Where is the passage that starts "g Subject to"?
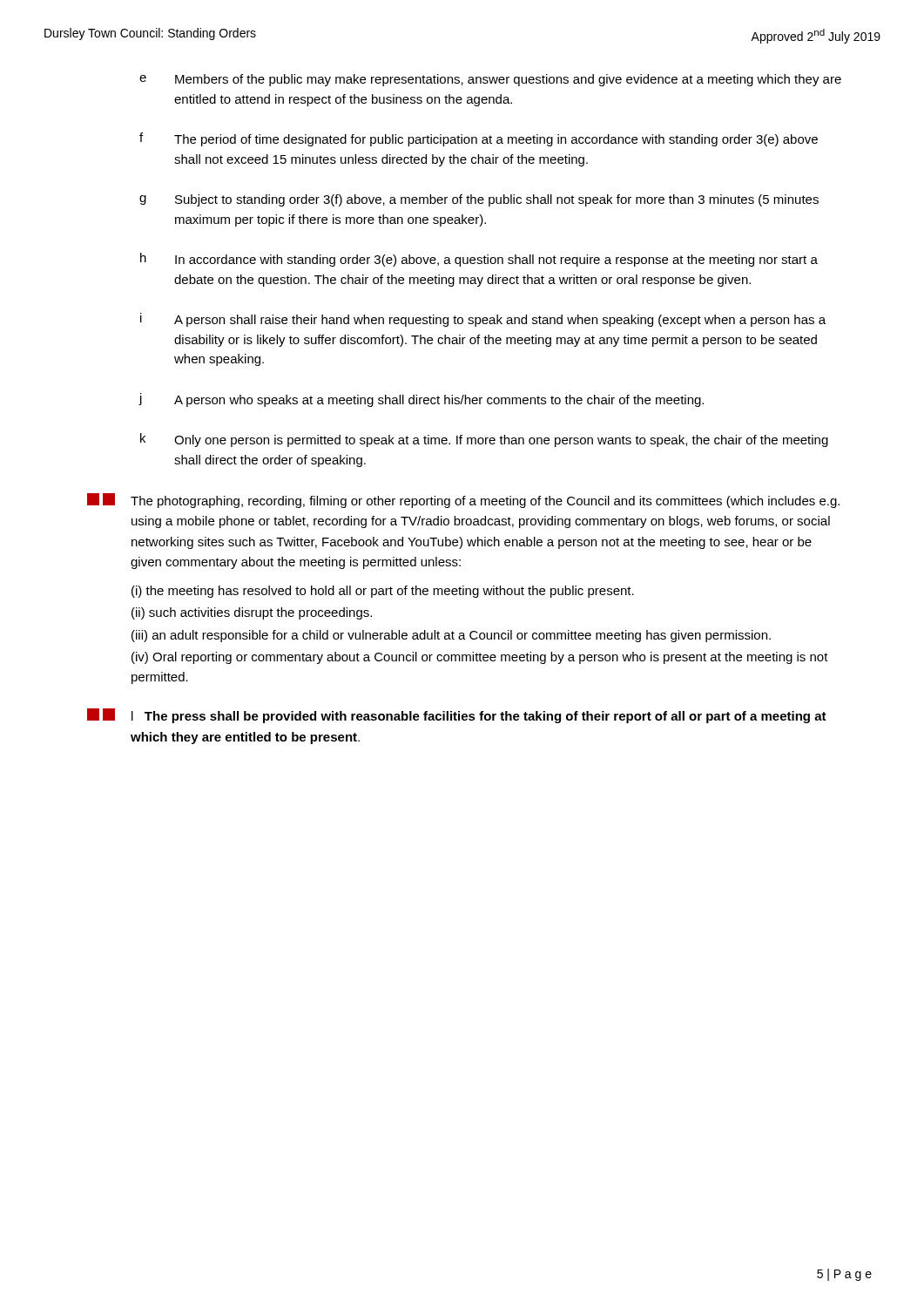The width and height of the screenshot is (924, 1307). click(492, 210)
